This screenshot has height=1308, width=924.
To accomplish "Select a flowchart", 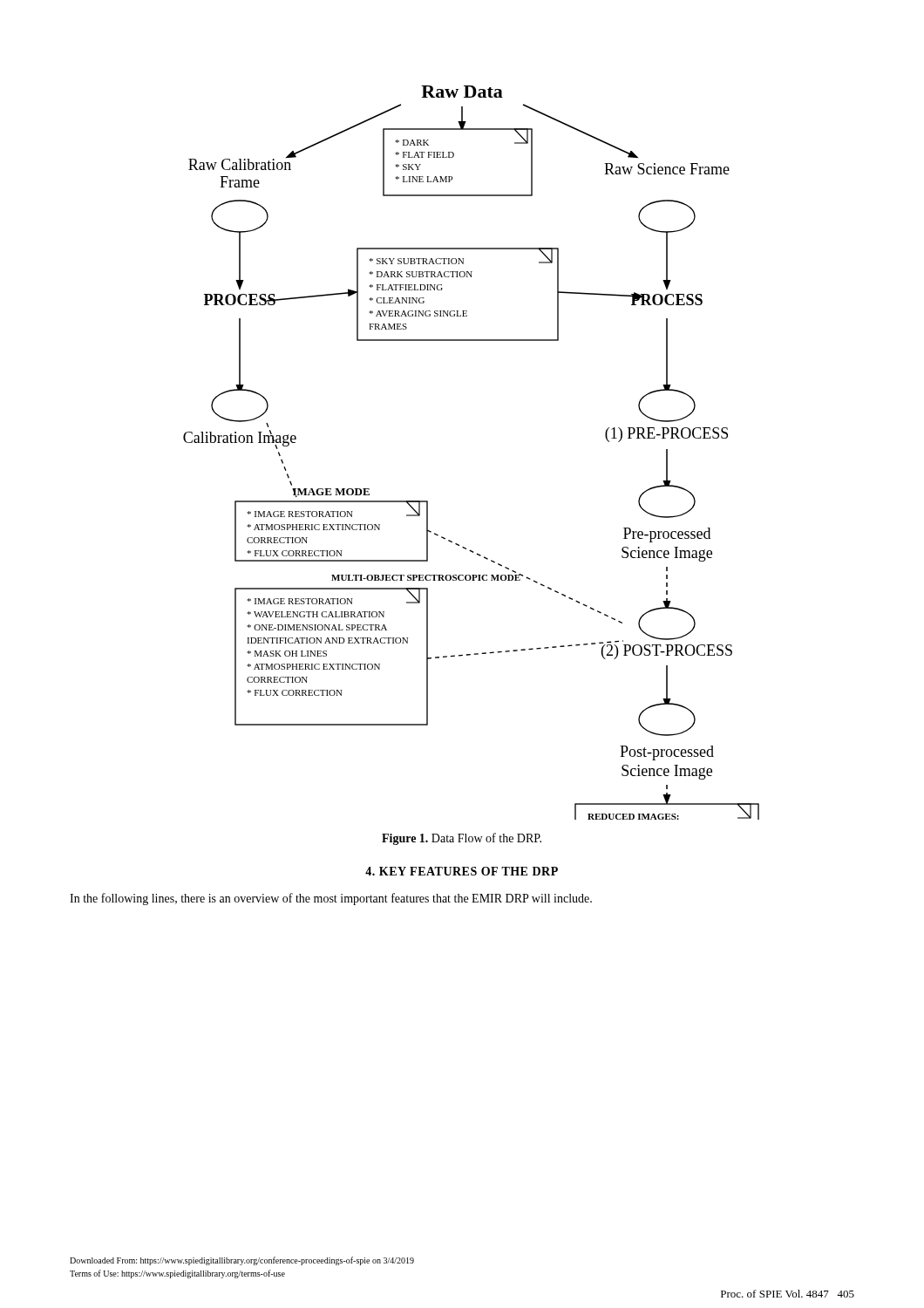I will (462, 440).
